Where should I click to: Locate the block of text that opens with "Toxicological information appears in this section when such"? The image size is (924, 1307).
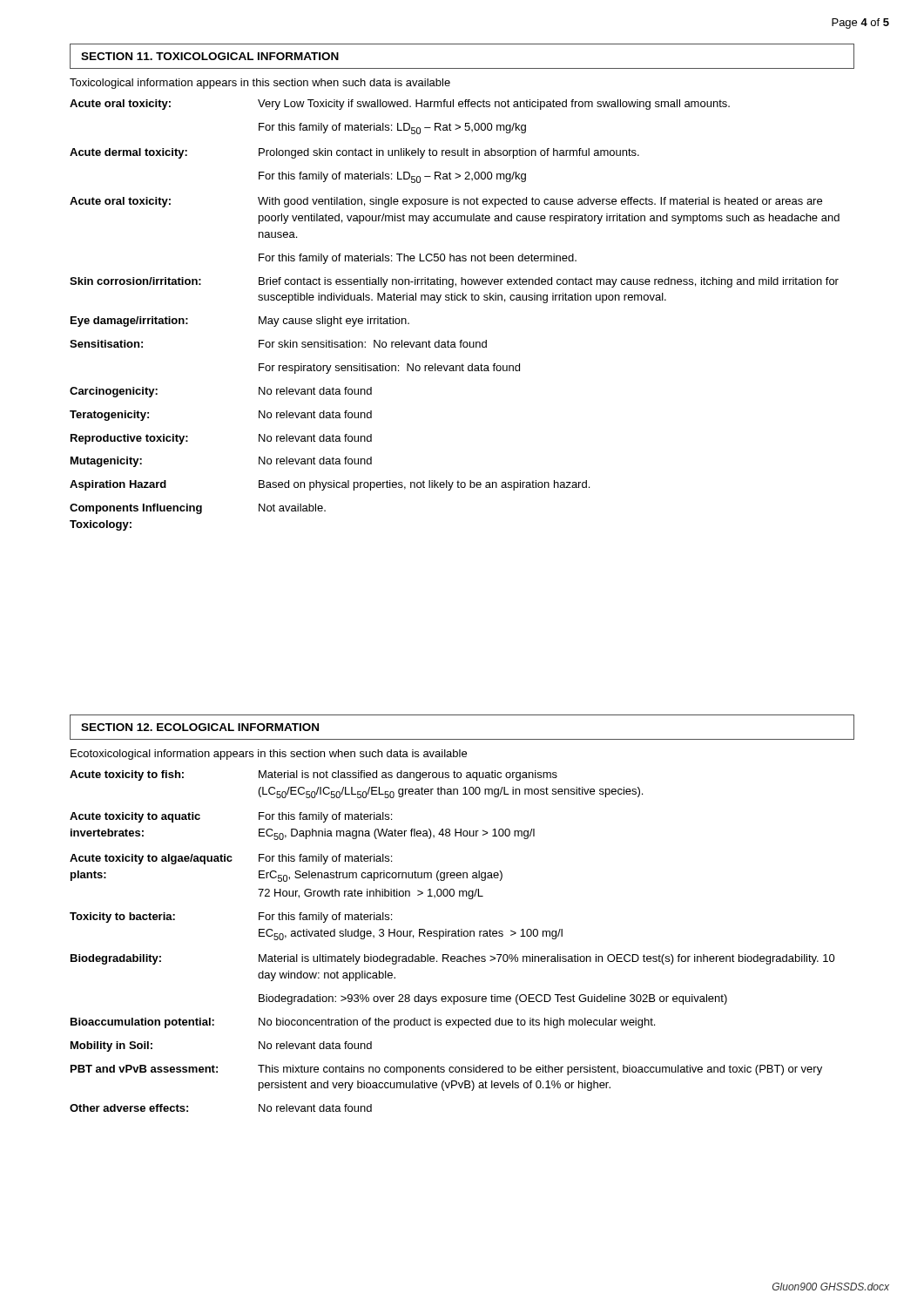[x=260, y=82]
